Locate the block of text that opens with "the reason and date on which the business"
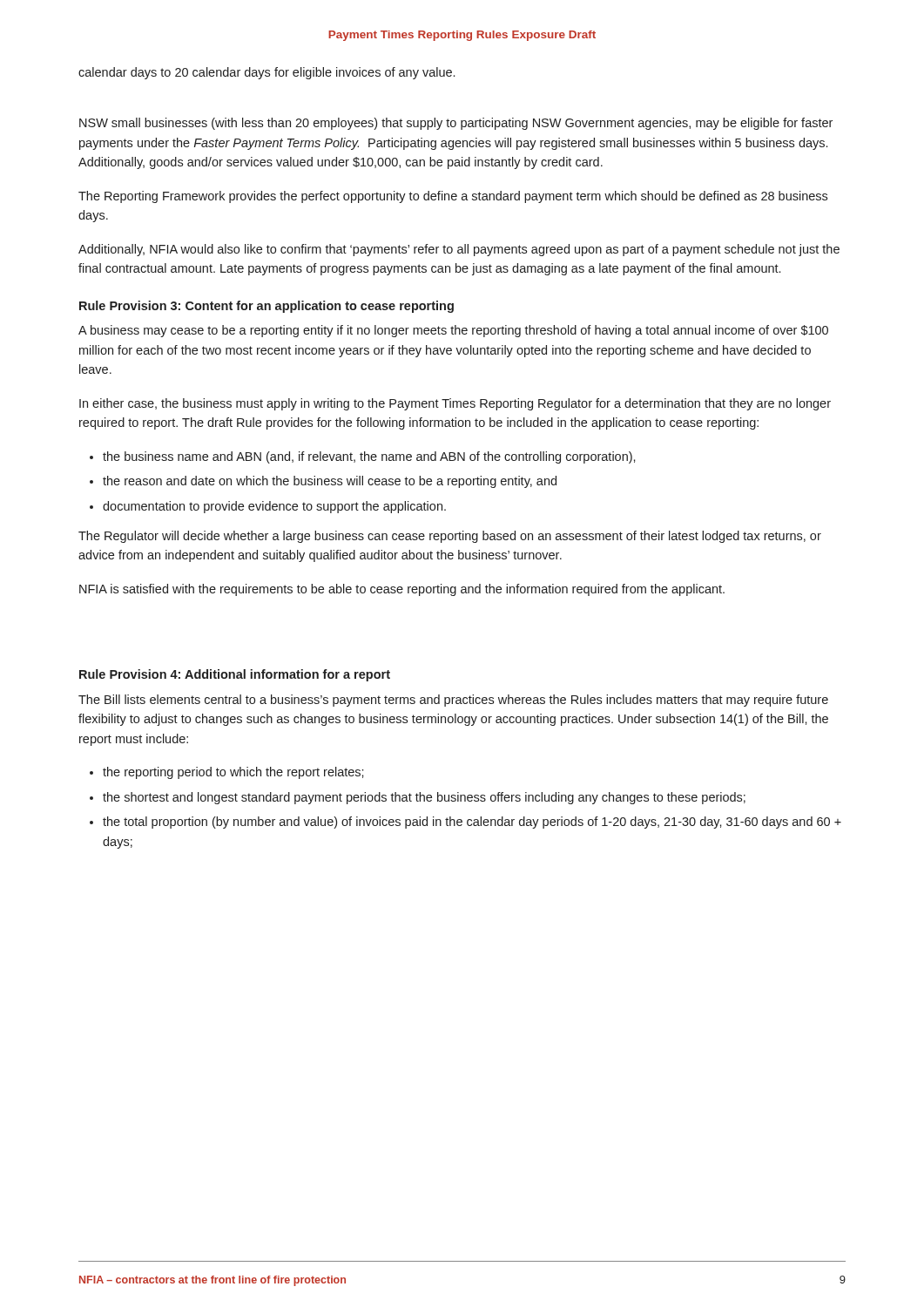Screen dimensions: 1307x924 click(330, 481)
